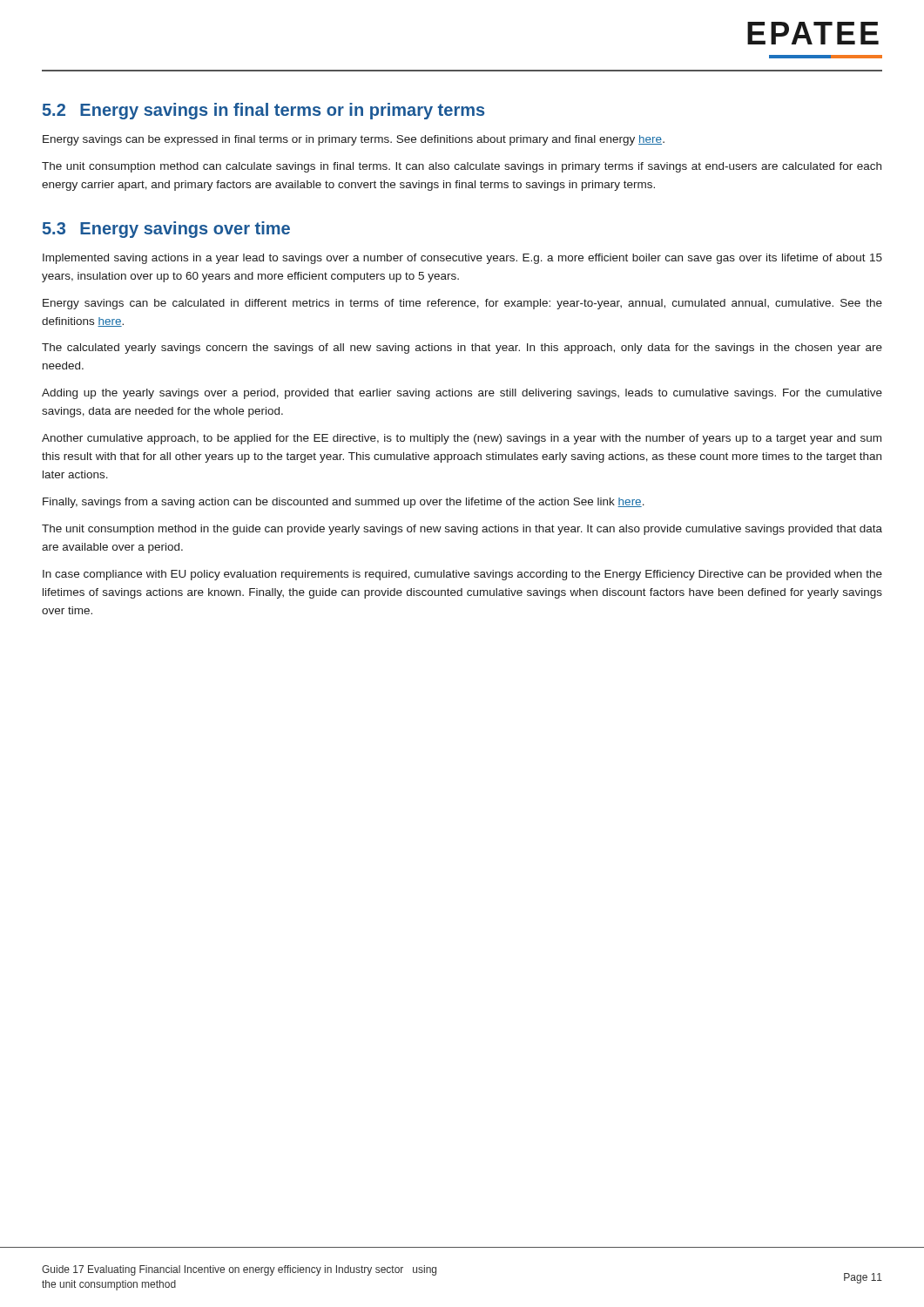Select the section header containing "5.3 Energy savings over time"
924x1307 pixels.
pyautogui.click(x=166, y=228)
